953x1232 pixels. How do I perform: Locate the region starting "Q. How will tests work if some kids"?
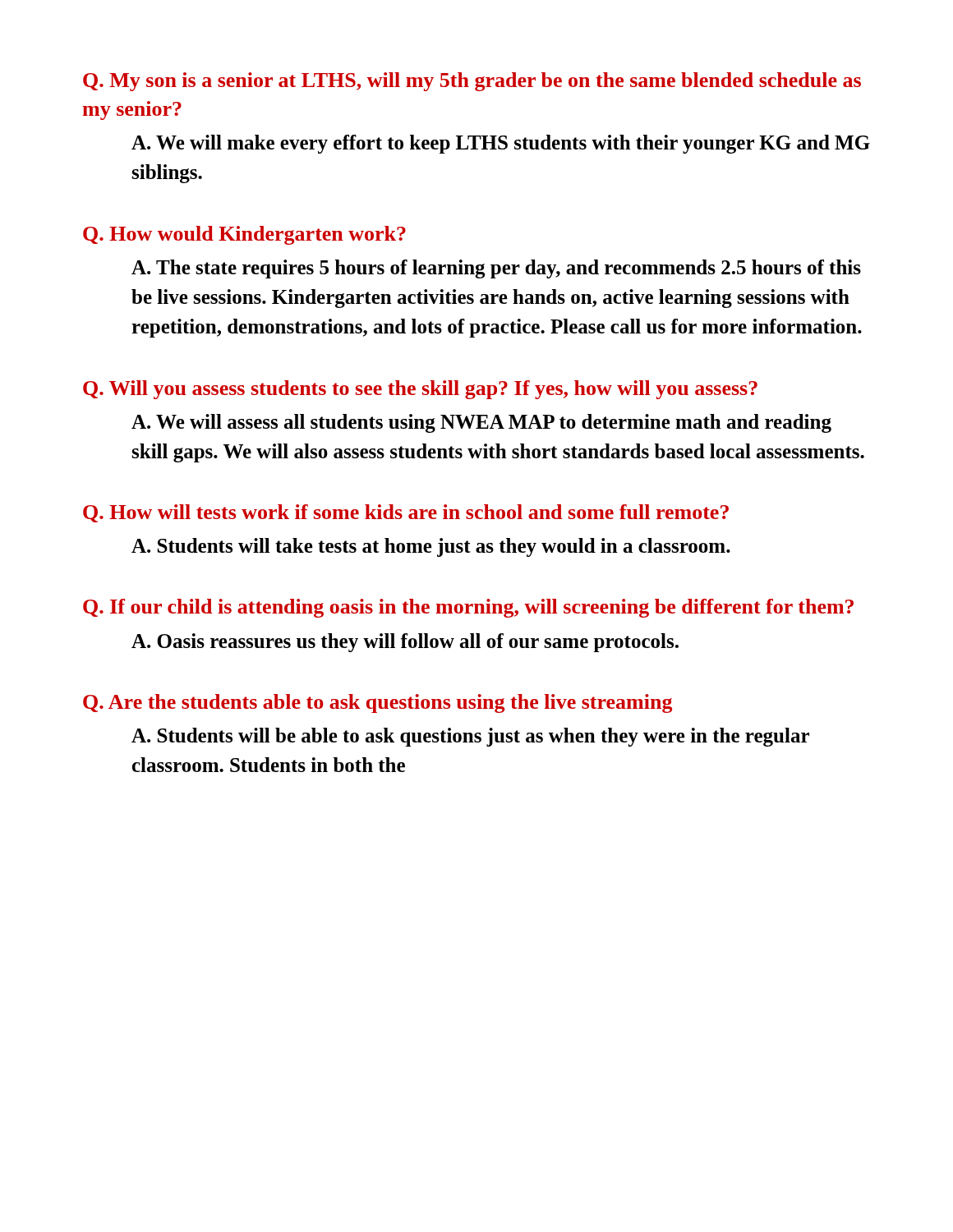coord(406,512)
